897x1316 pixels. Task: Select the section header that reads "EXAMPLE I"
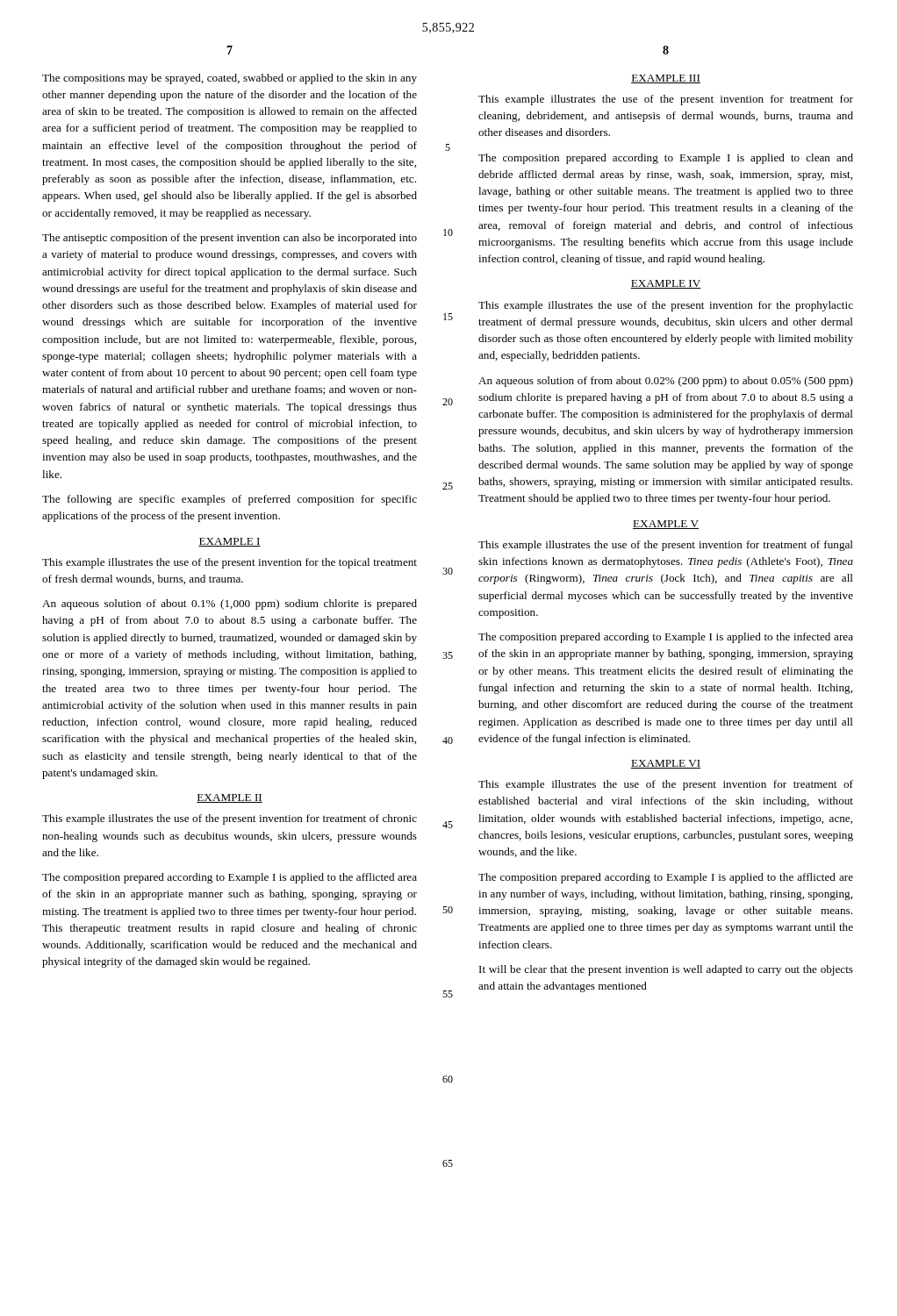click(x=229, y=540)
